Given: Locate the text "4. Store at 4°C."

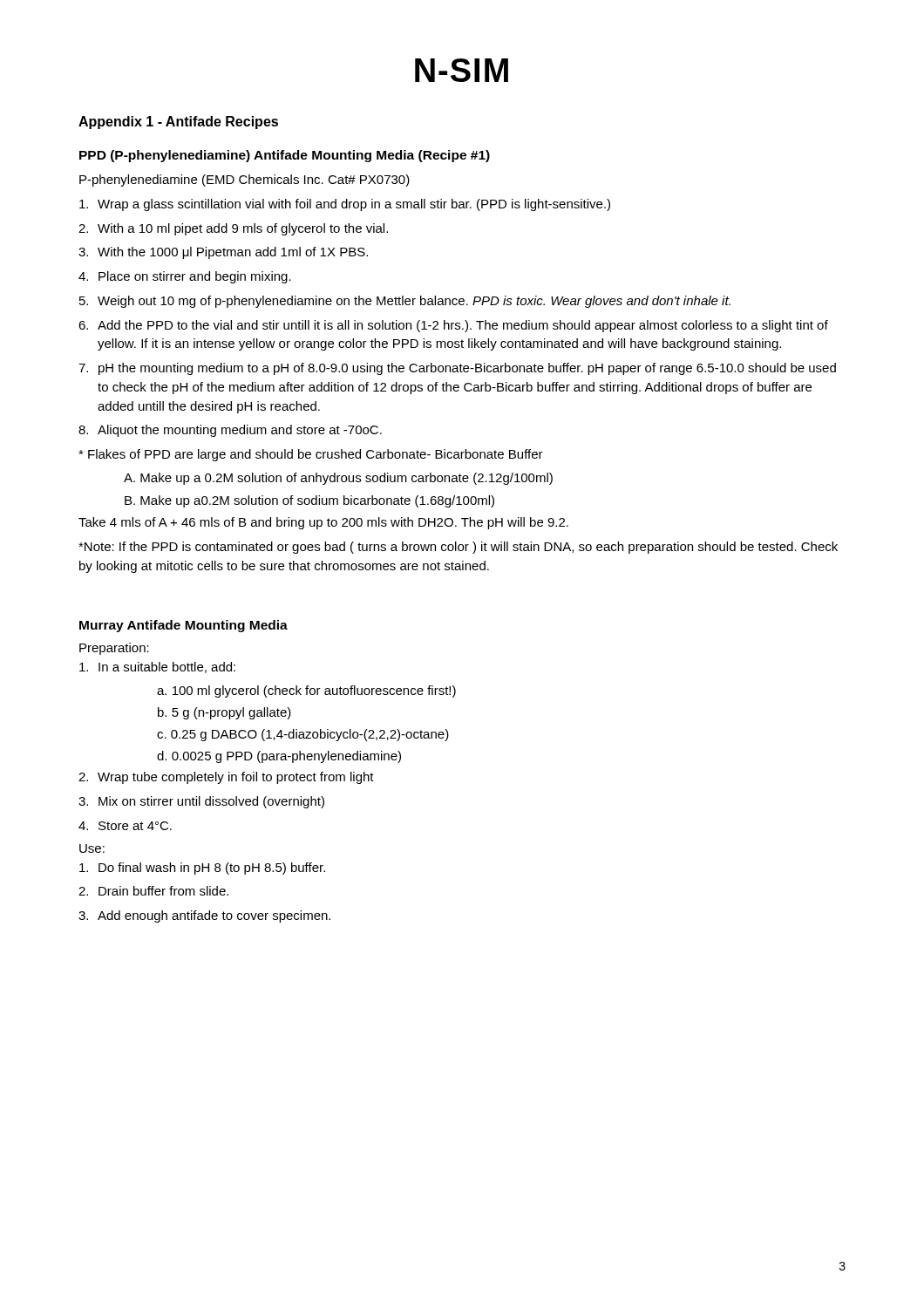Looking at the screenshot, I should pos(125,826).
